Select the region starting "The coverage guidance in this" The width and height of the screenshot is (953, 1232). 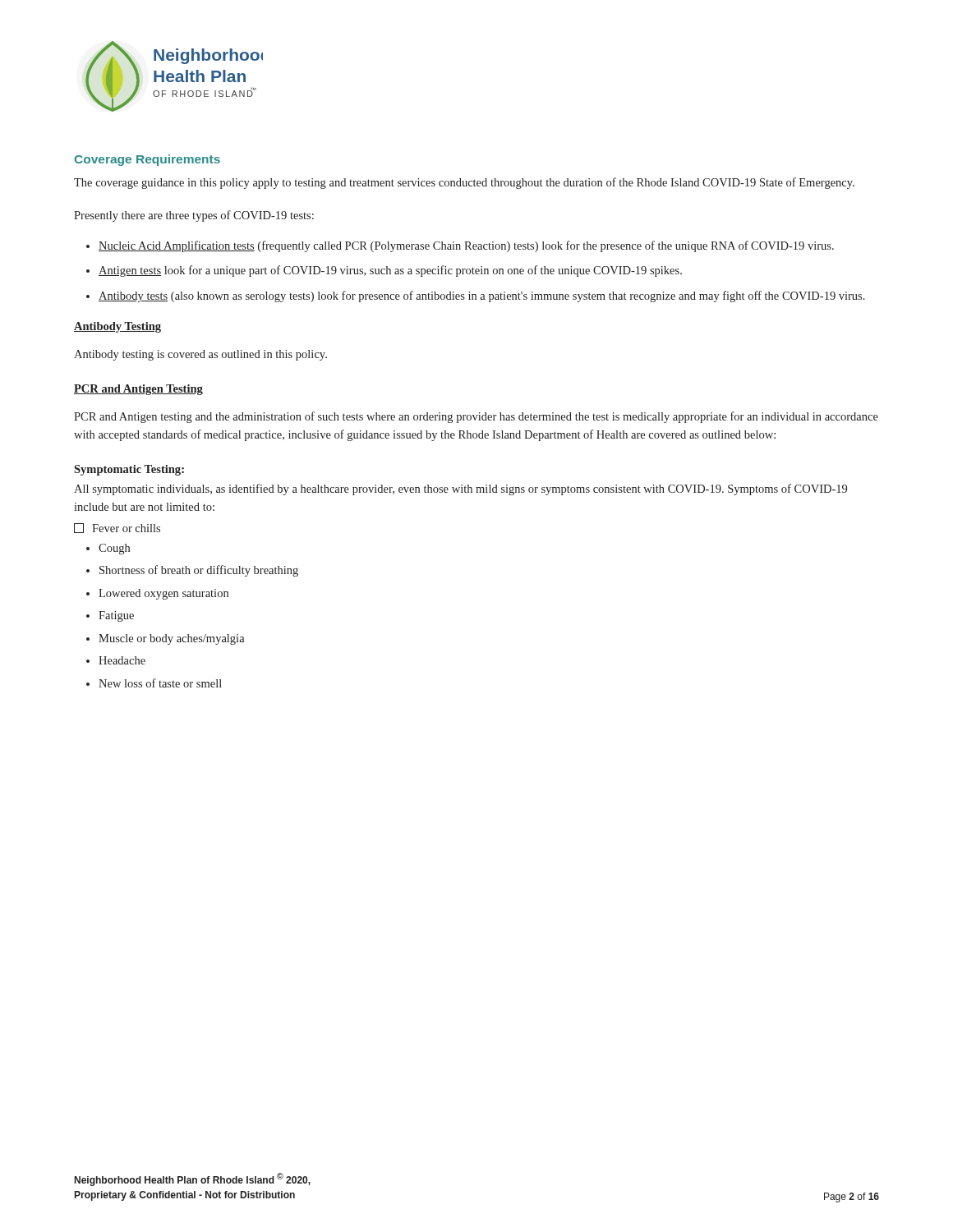[476, 183]
